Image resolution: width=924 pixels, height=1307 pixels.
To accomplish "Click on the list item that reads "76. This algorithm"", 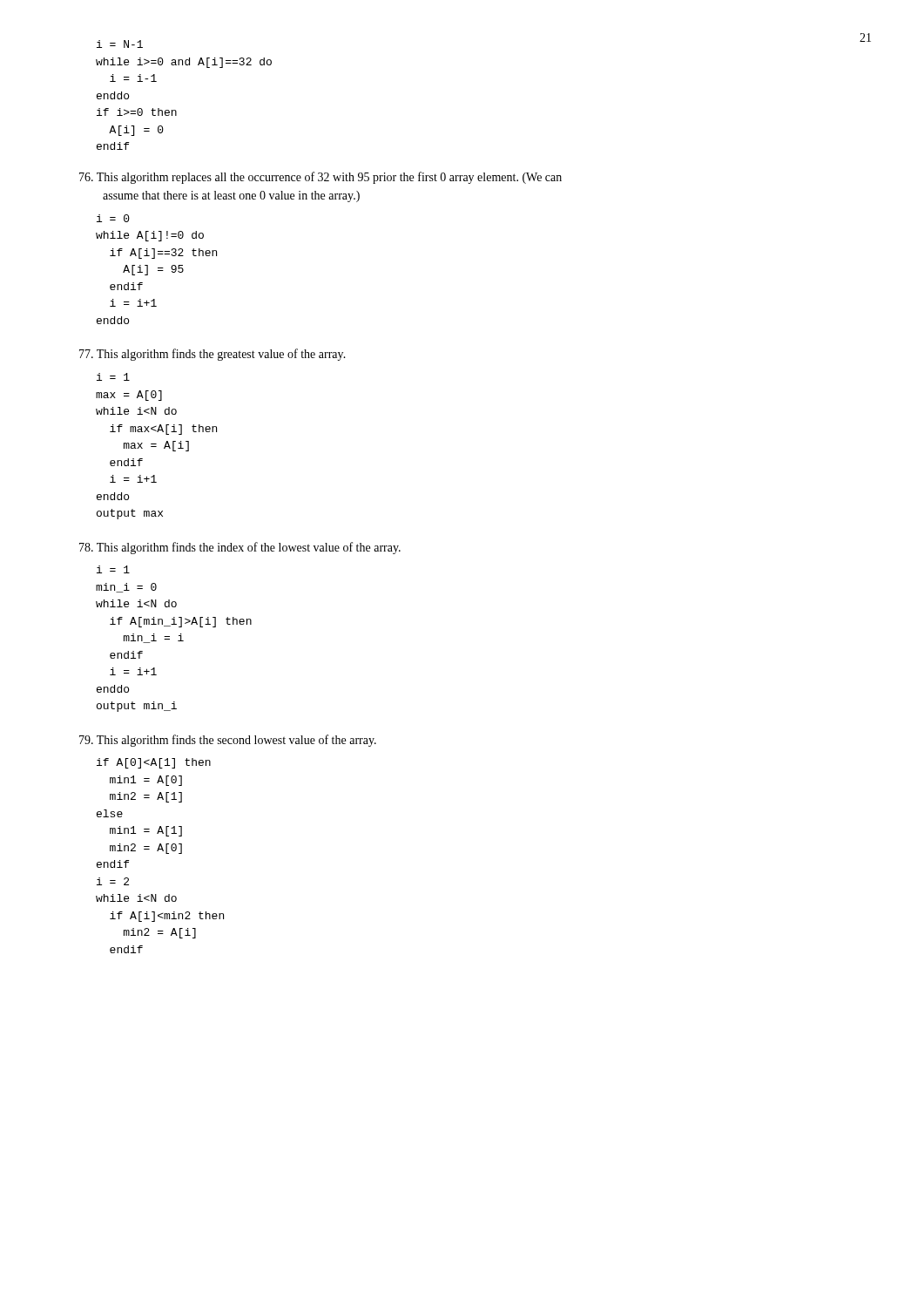I will (x=320, y=186).
